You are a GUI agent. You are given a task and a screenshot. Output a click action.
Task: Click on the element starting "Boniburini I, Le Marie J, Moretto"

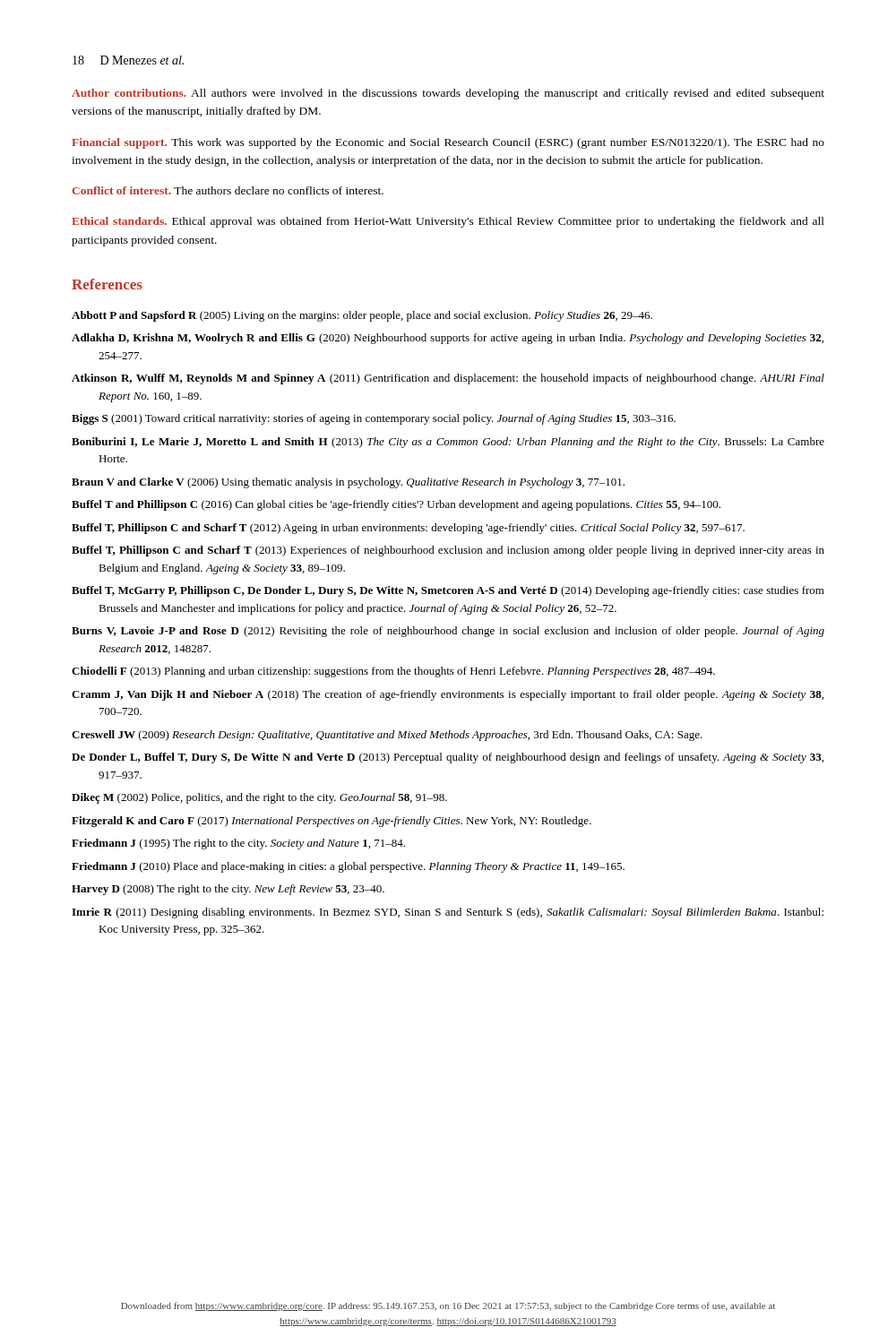(x=448, y=450)
